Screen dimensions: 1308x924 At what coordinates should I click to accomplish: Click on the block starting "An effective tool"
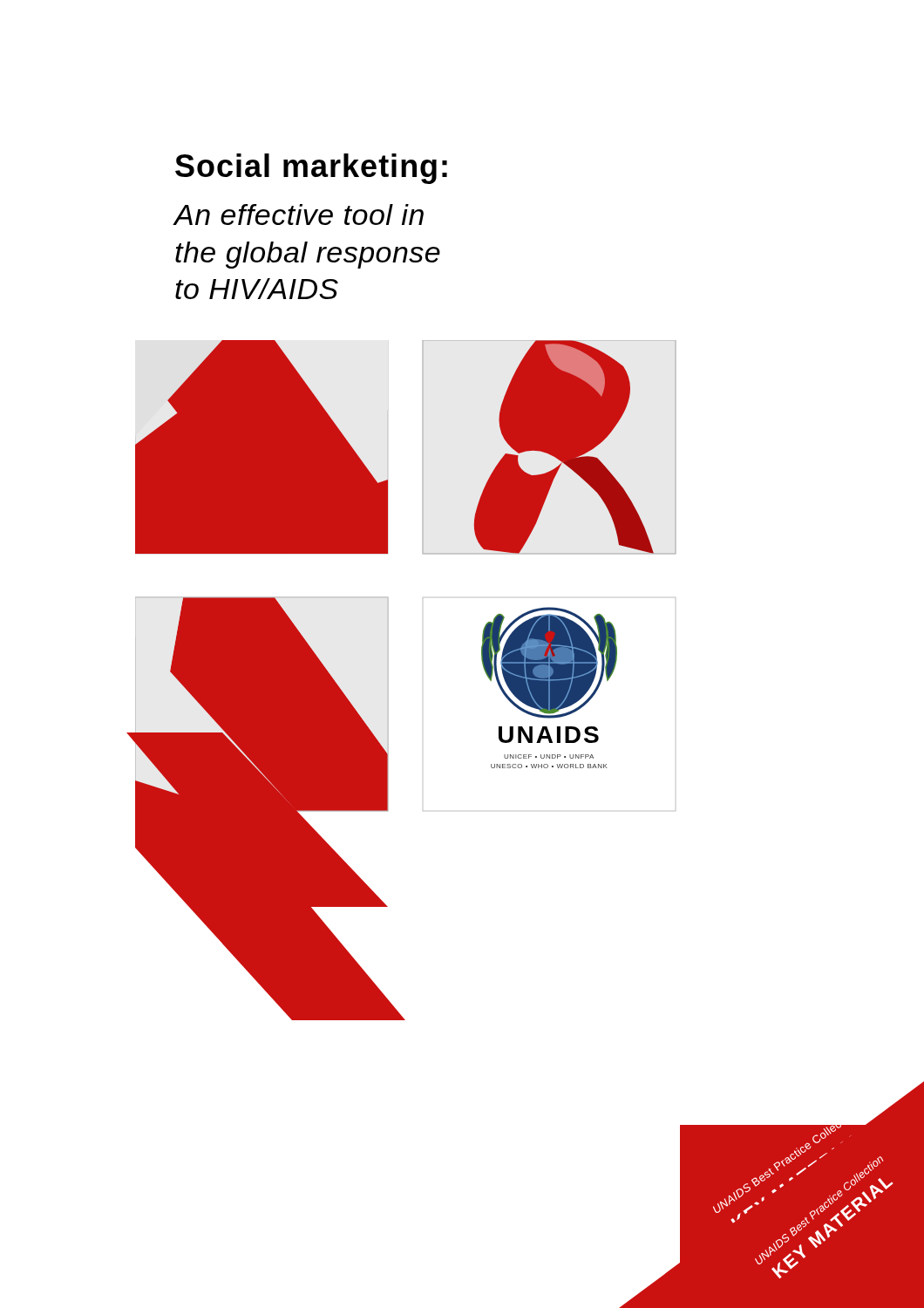[x=308, y=252]
